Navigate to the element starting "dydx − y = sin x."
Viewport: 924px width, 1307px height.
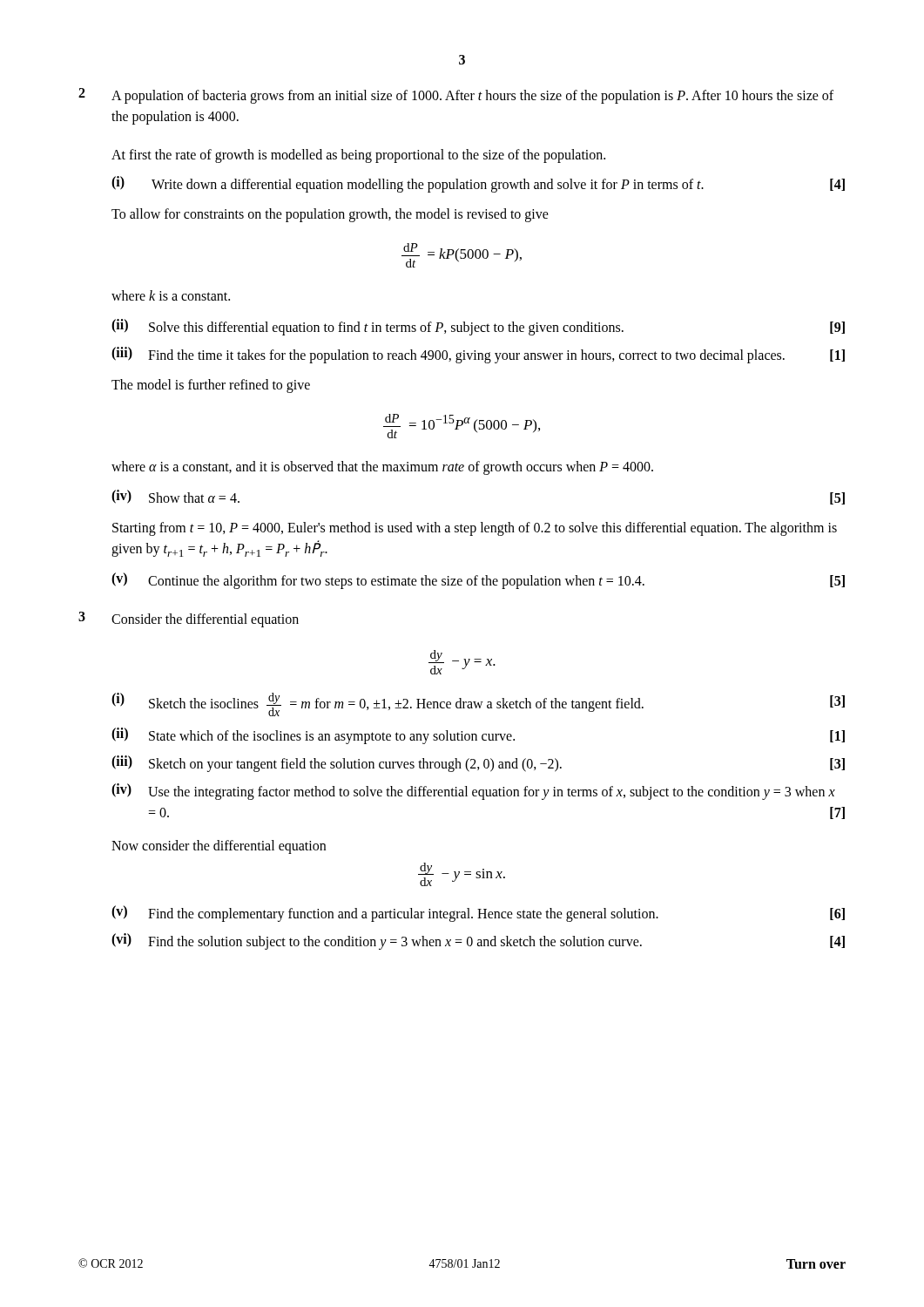462,875
